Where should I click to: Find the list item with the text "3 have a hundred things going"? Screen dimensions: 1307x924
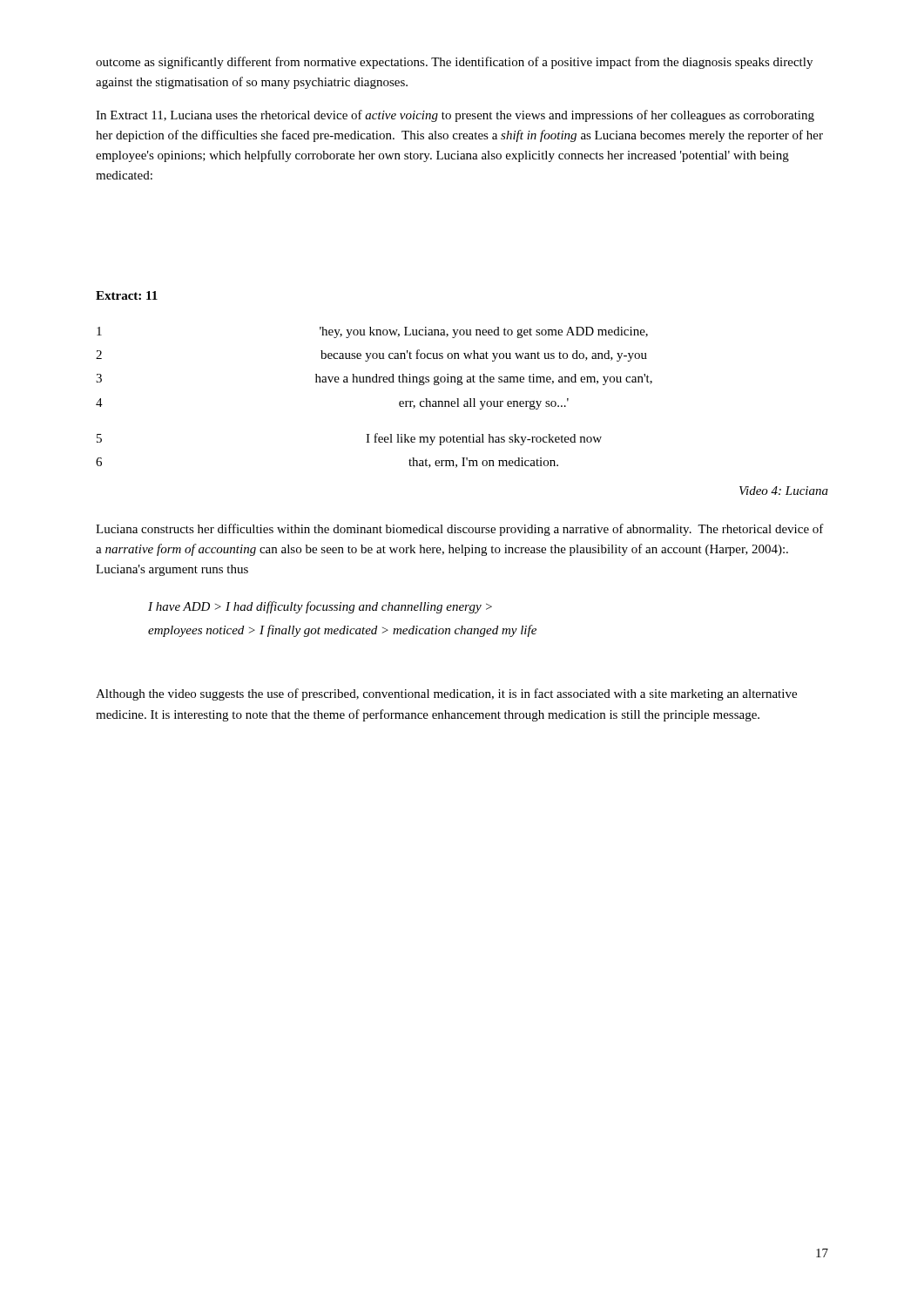(462, 379)
